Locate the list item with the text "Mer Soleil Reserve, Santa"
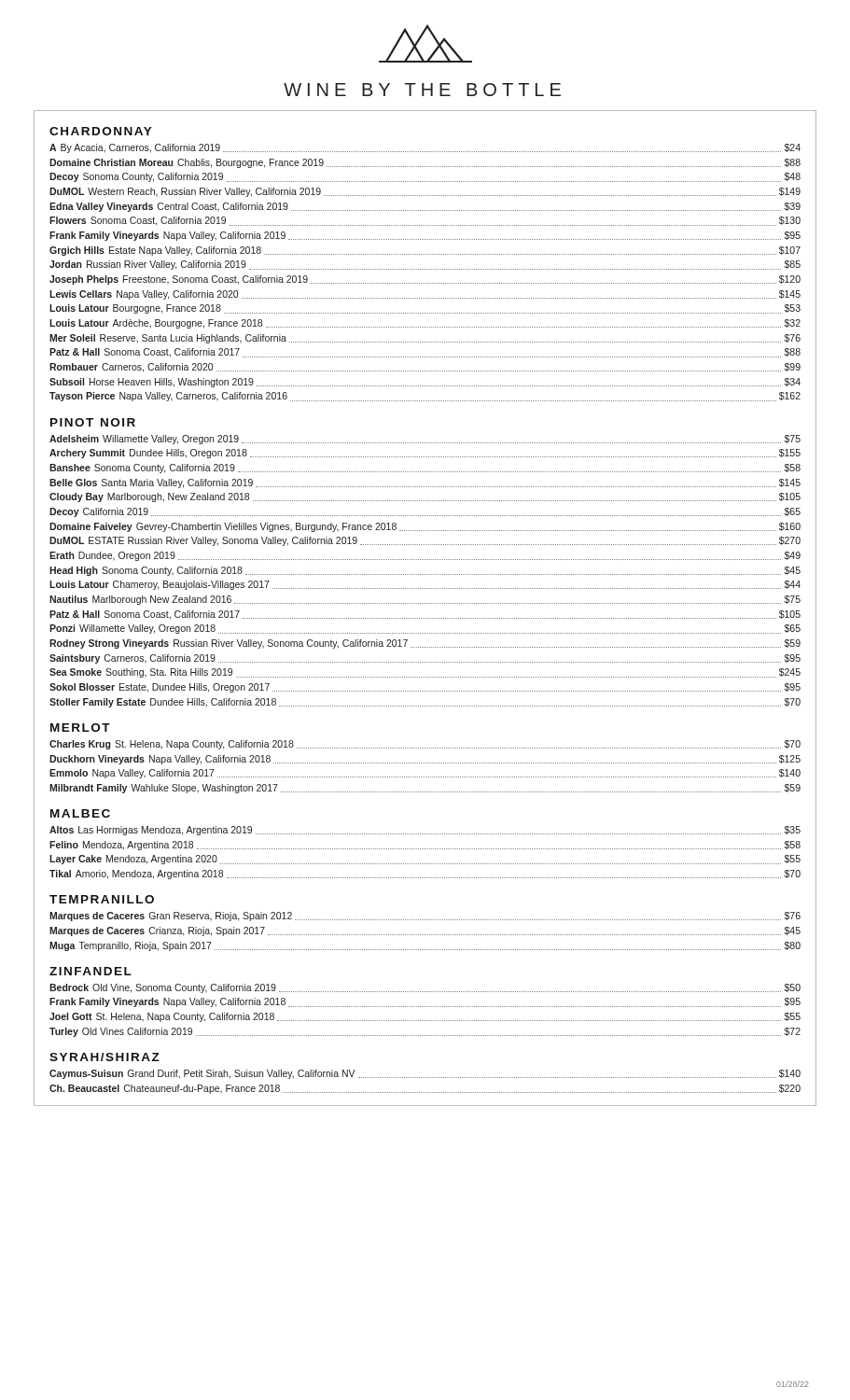850x1400 pixels. 425,338
